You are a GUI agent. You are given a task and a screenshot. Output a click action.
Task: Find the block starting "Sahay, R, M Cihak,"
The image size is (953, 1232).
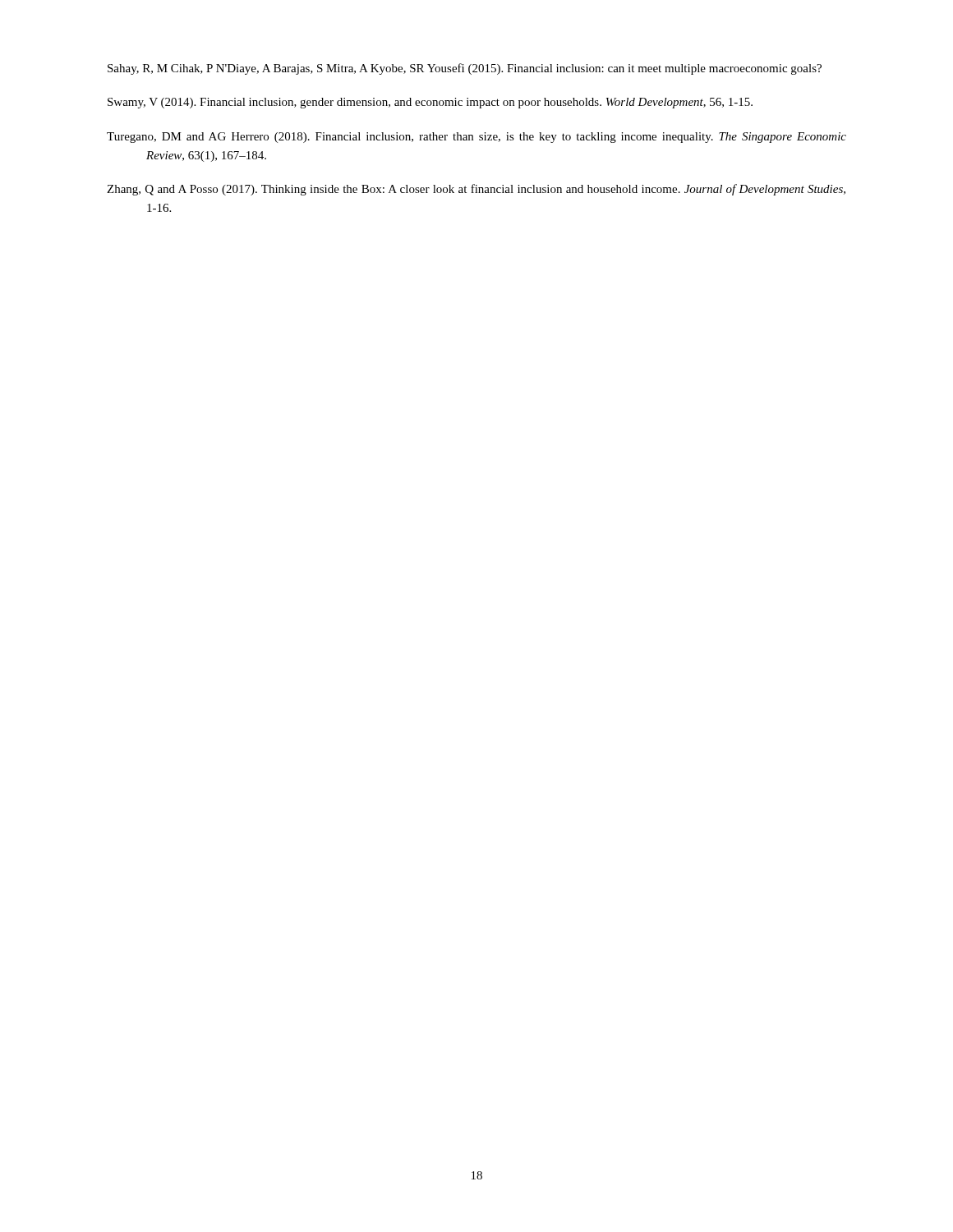pos(464,68)
